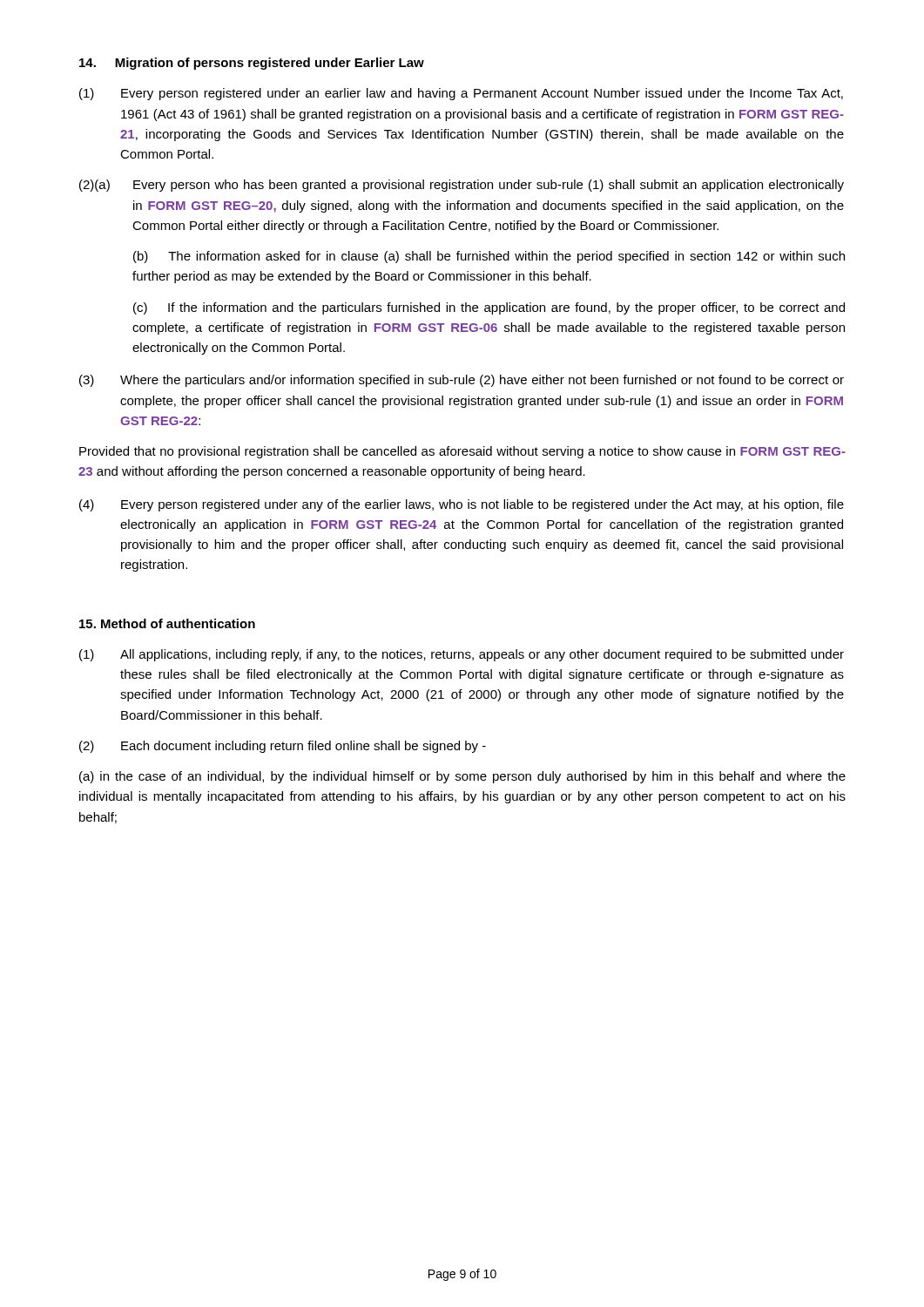
Task: Find the element starting "(2)Each document including return"
Action: [461, 745]
